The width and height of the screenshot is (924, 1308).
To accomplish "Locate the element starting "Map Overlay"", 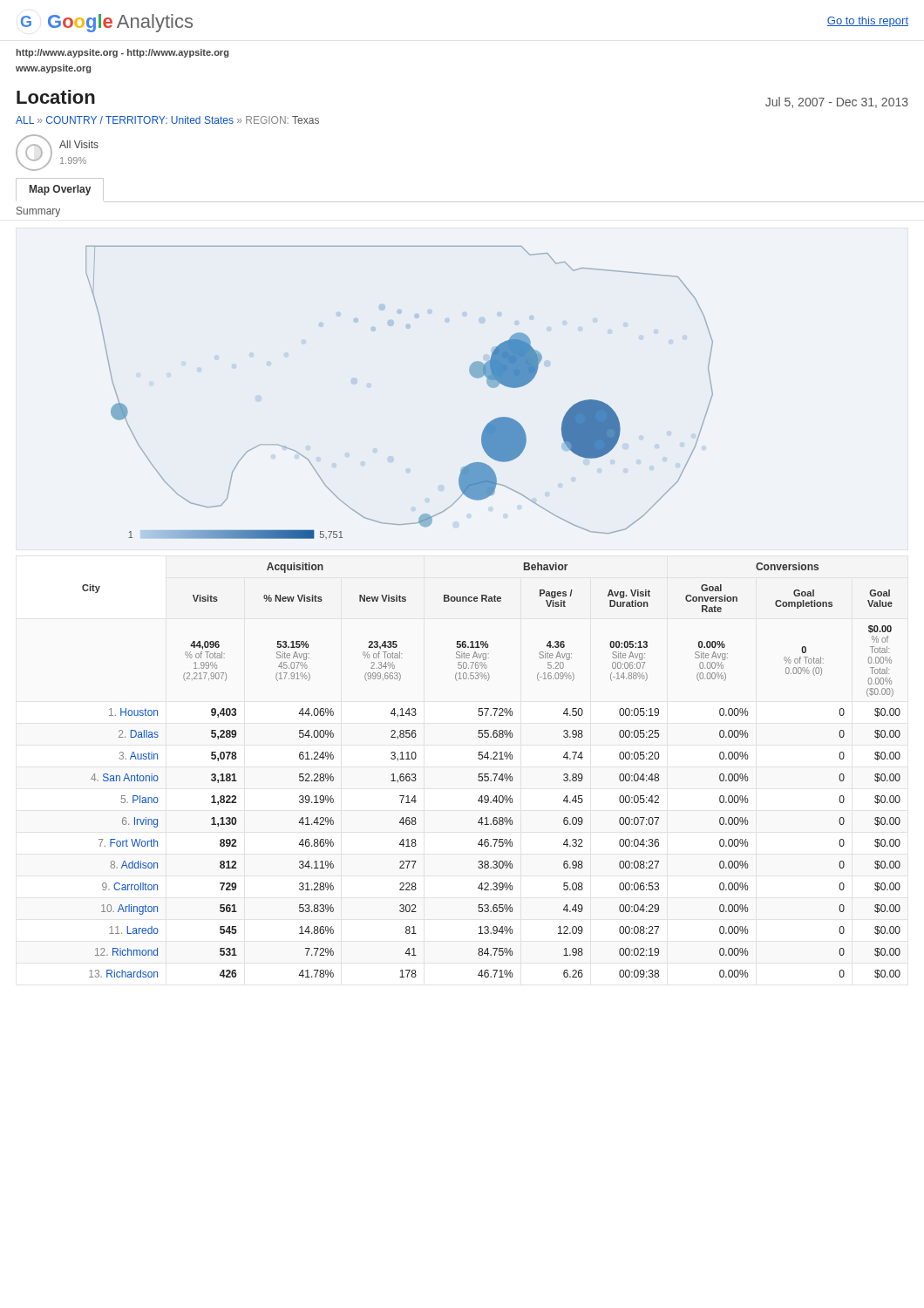I will pos(60,189).
